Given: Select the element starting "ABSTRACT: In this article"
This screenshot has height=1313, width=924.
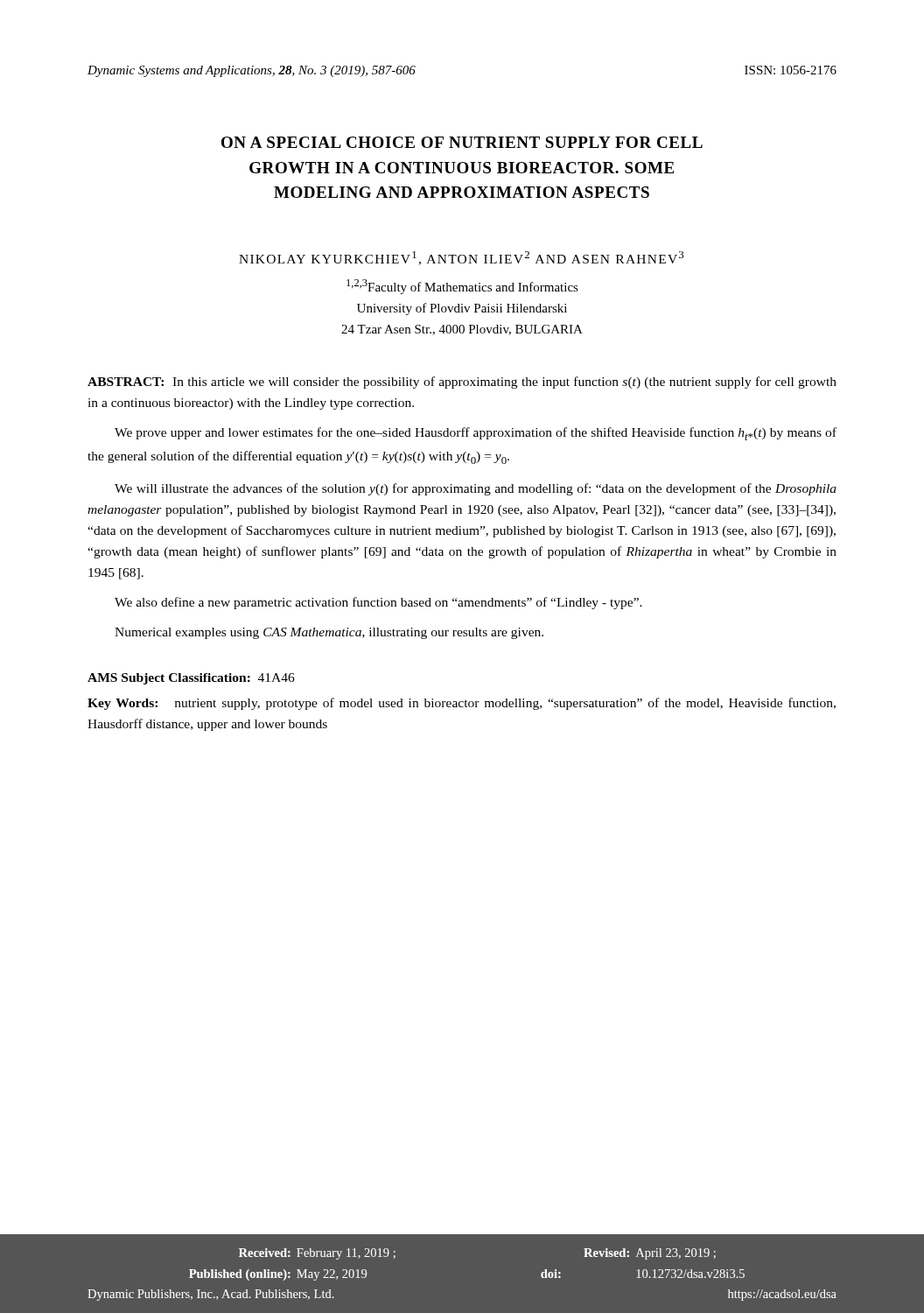Looking at the screenshot, I should pyautogui.click(x=462, y=507).
